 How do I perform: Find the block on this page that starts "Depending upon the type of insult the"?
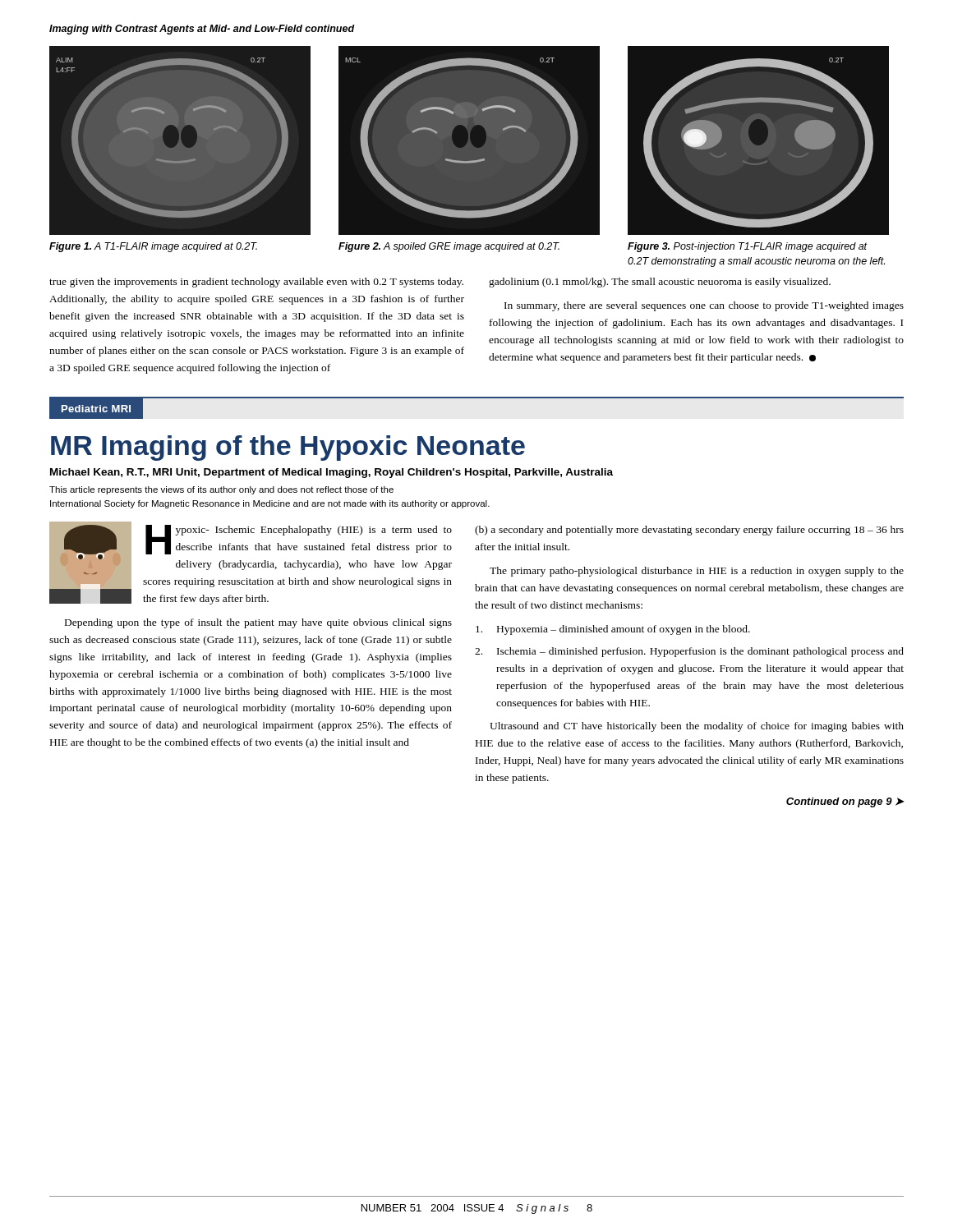click(x=251, y=683)
